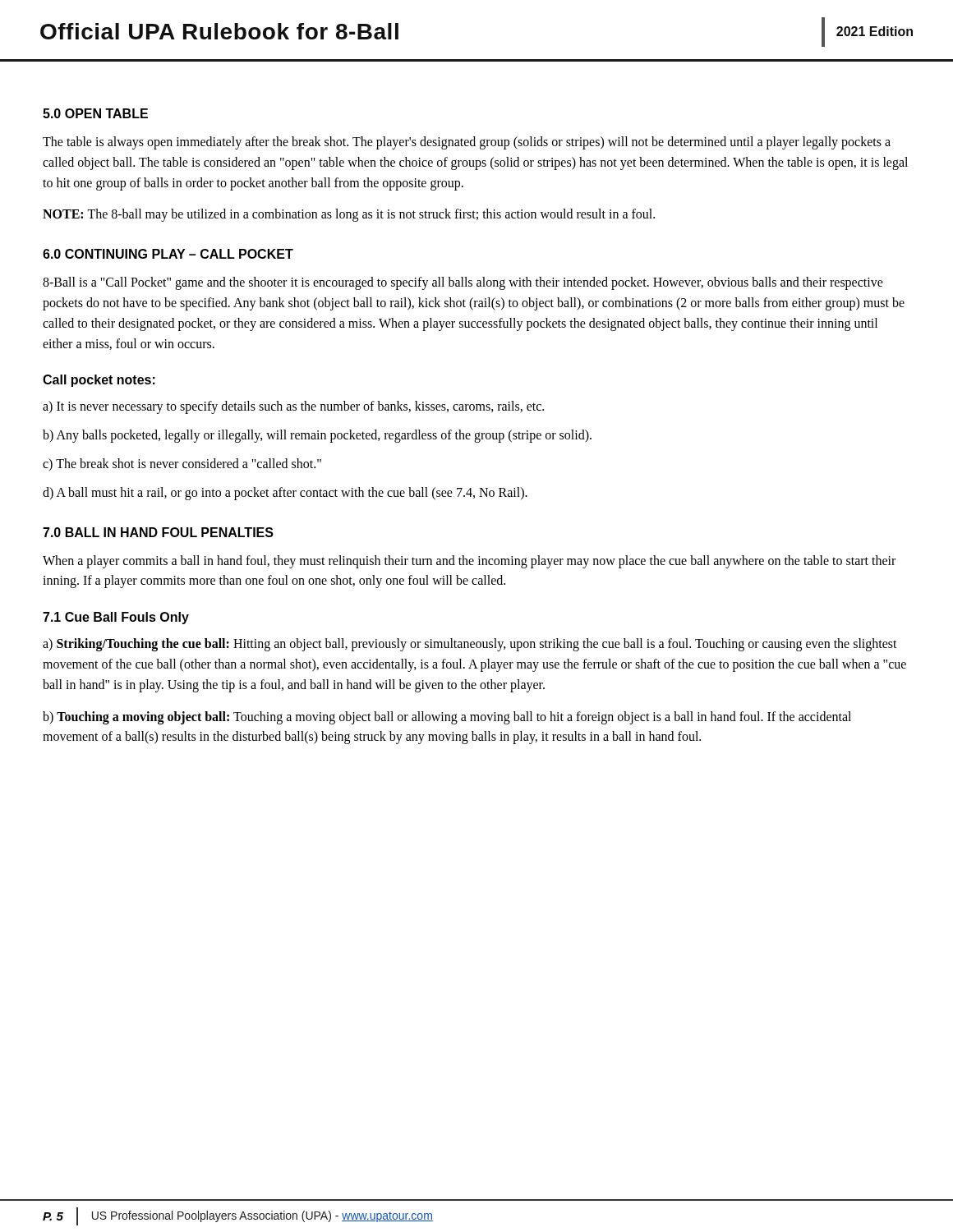Point to the passage starting "When a player commits"

[469, 570]
